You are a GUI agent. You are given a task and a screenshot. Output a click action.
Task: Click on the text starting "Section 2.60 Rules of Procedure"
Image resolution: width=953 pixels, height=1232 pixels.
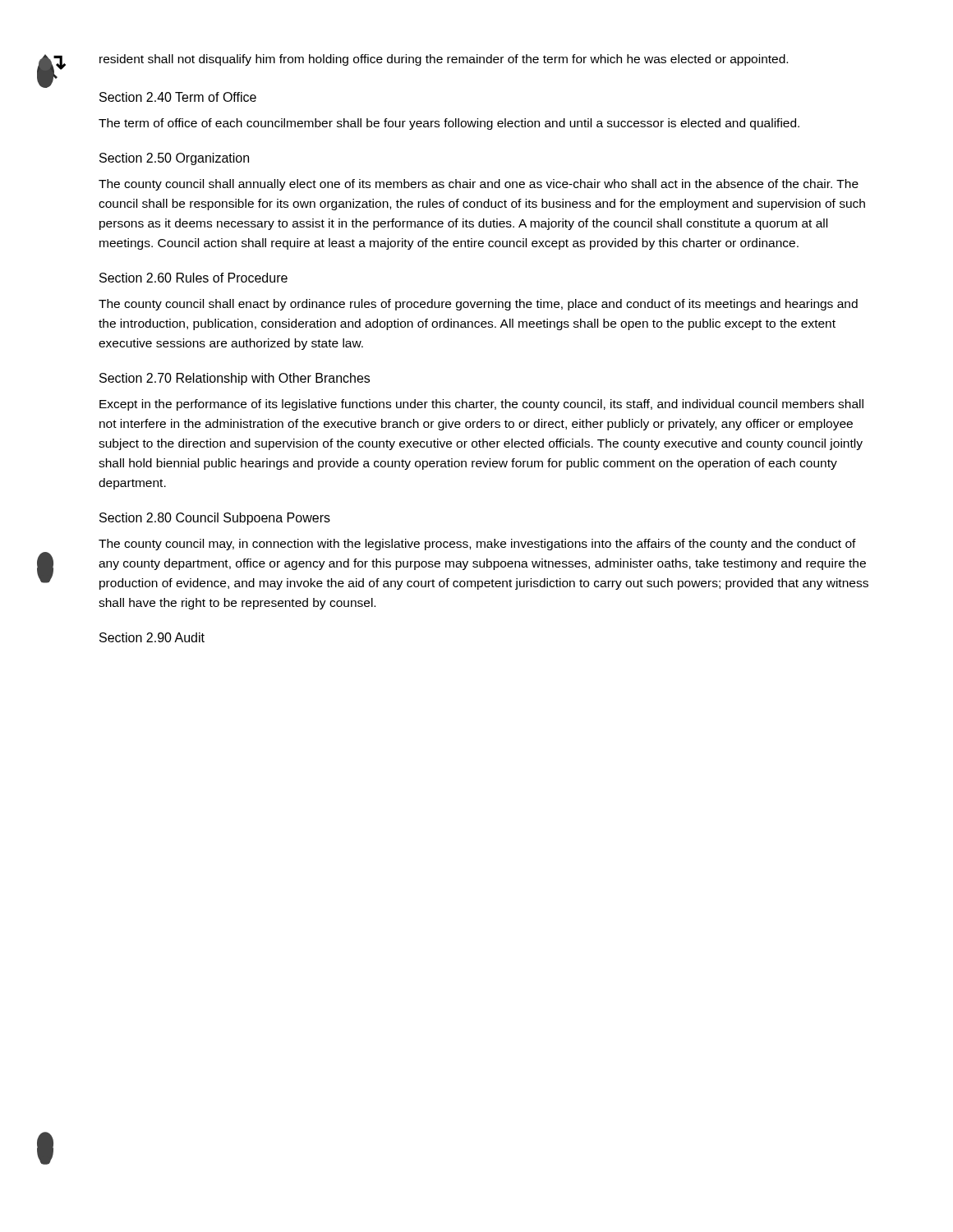tap(193, 278)
